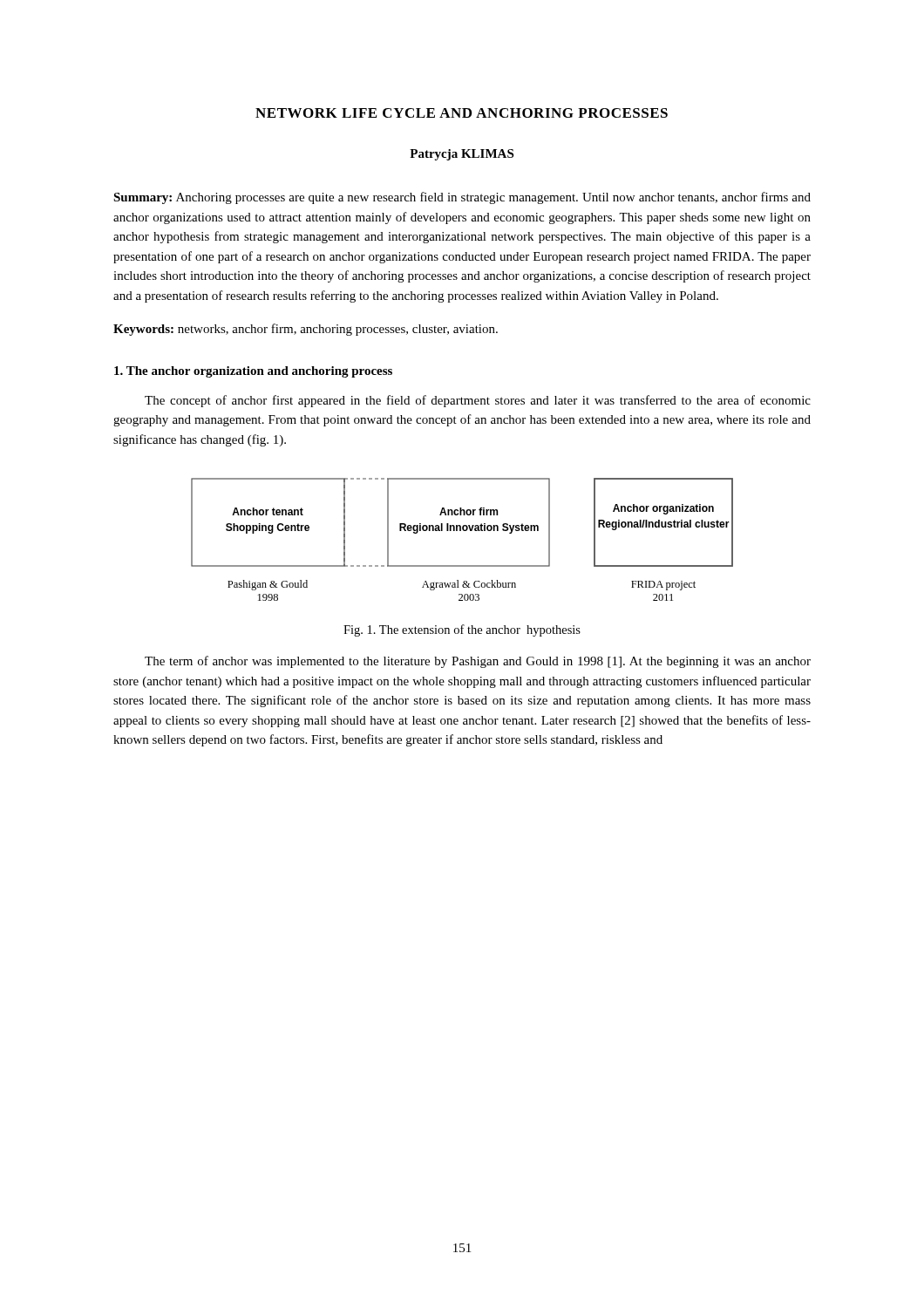Navigate to the region starting "Keywords: networks, anchor firm, anchoring"
The width and height of the screenshot is (924, 1308).
[x=306, y=329]
